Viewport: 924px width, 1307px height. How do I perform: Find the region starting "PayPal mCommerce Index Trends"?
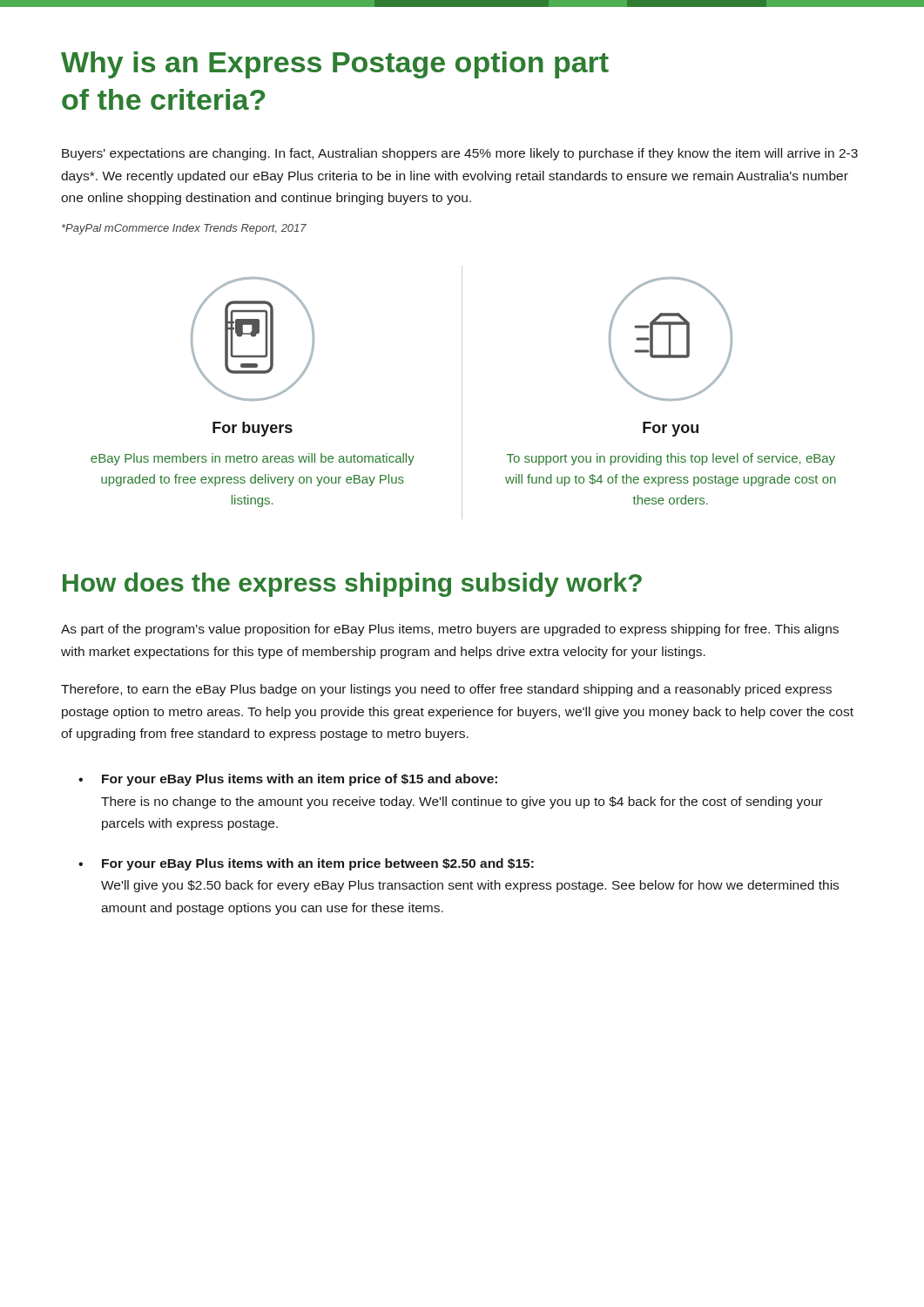[x=184, y=228]
